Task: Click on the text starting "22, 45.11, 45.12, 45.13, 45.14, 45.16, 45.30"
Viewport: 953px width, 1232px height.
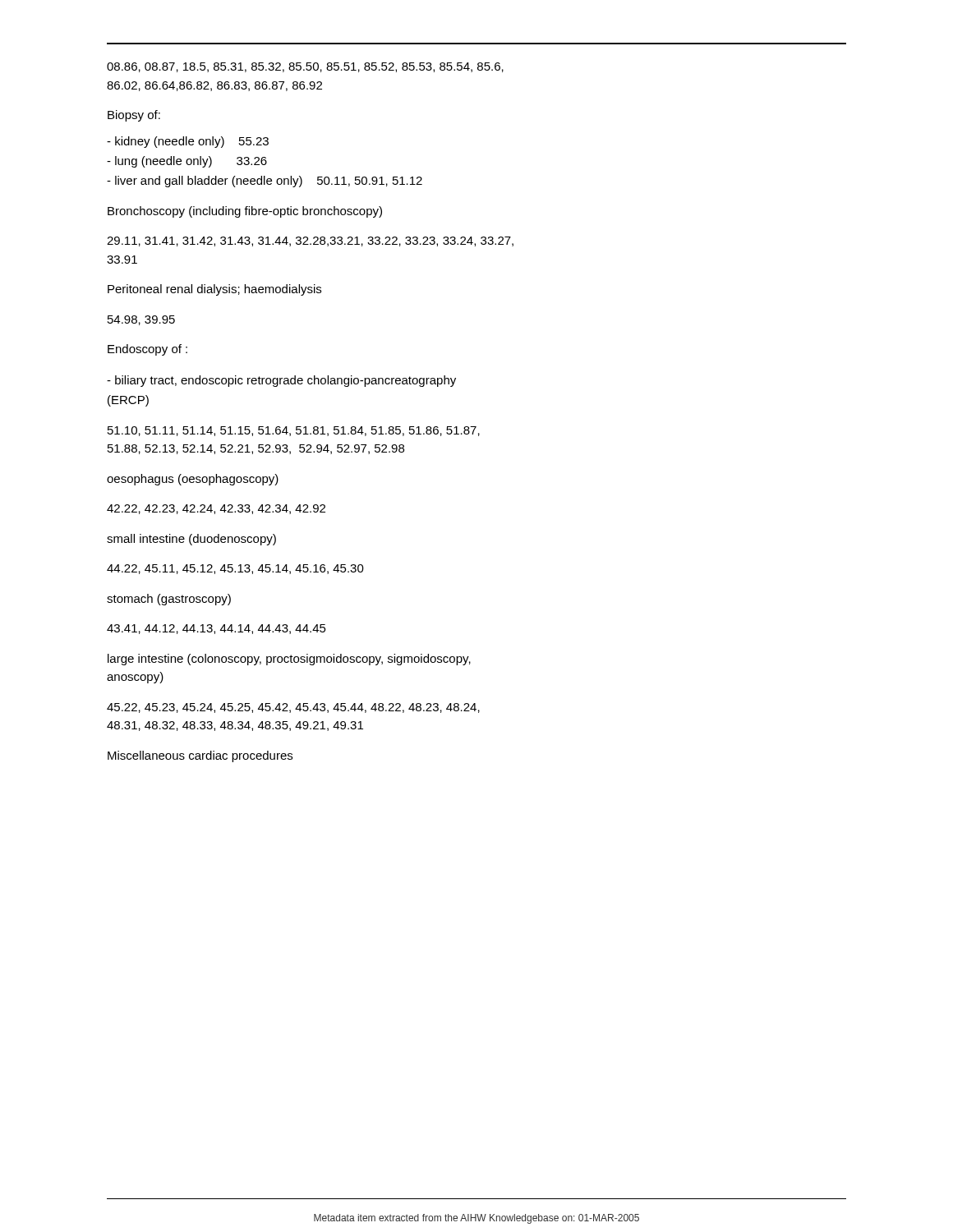Action: 235,568
